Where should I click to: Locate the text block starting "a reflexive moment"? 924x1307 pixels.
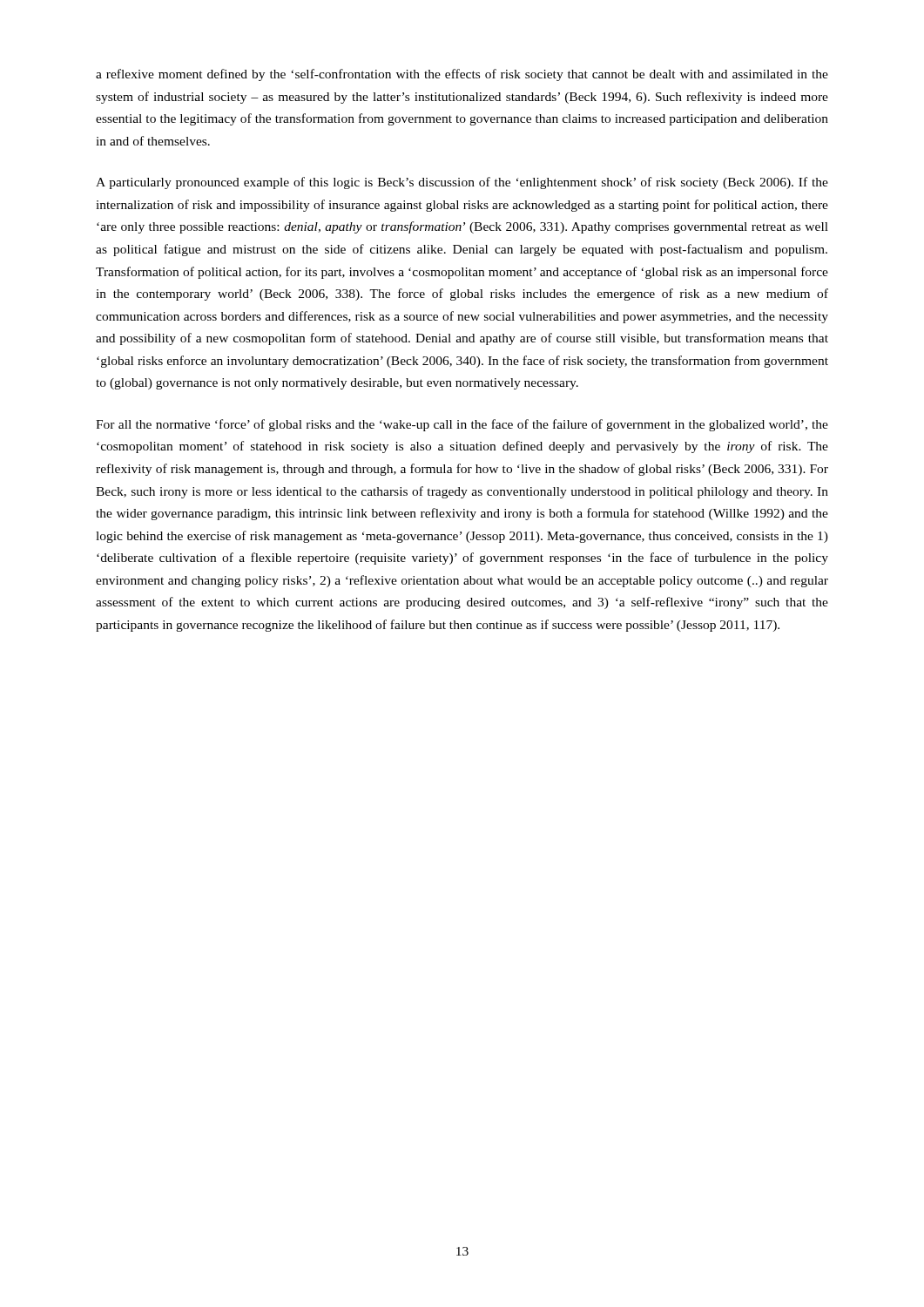(462, 107)
